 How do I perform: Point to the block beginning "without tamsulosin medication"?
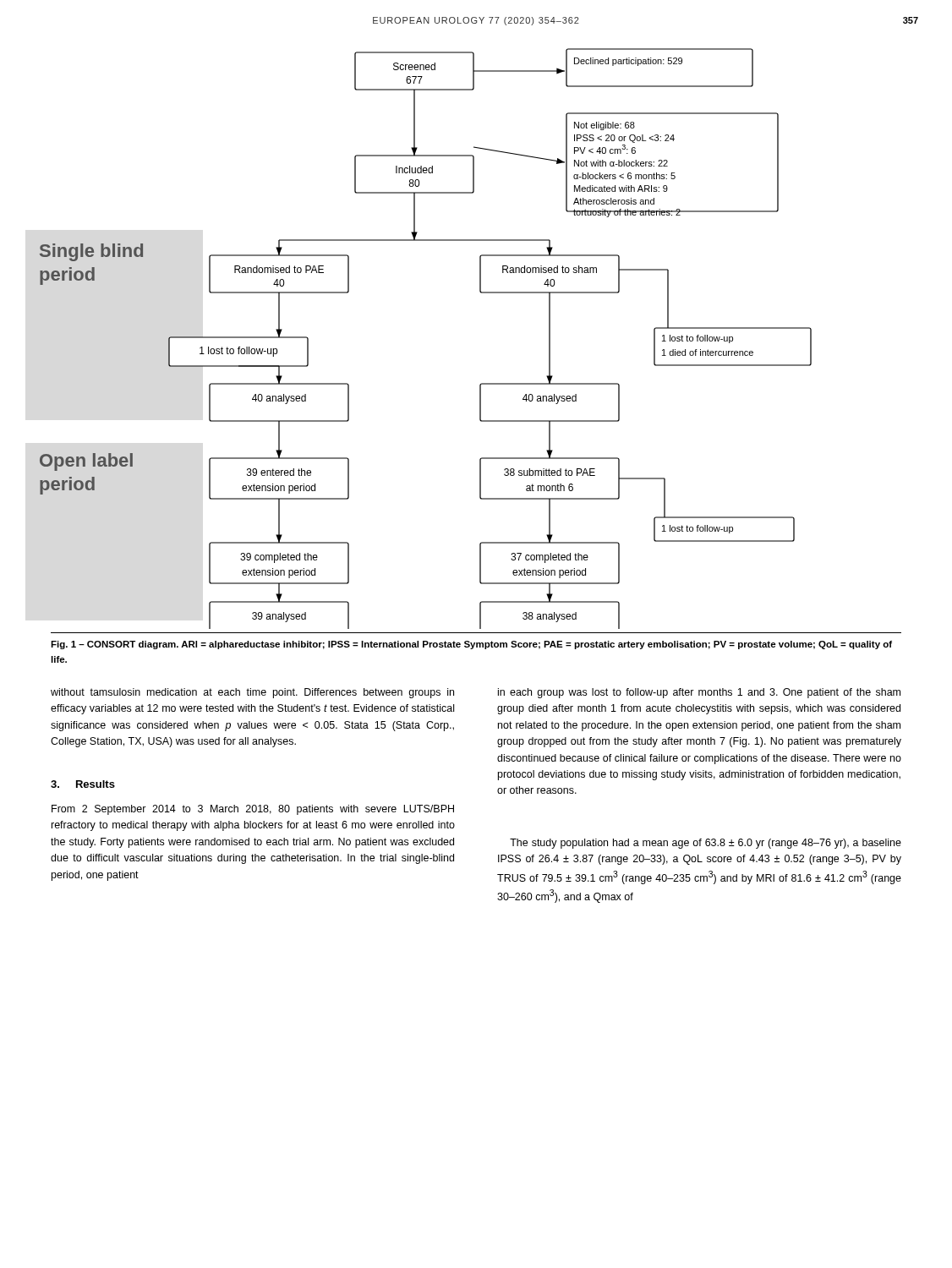tap(253, 717)
